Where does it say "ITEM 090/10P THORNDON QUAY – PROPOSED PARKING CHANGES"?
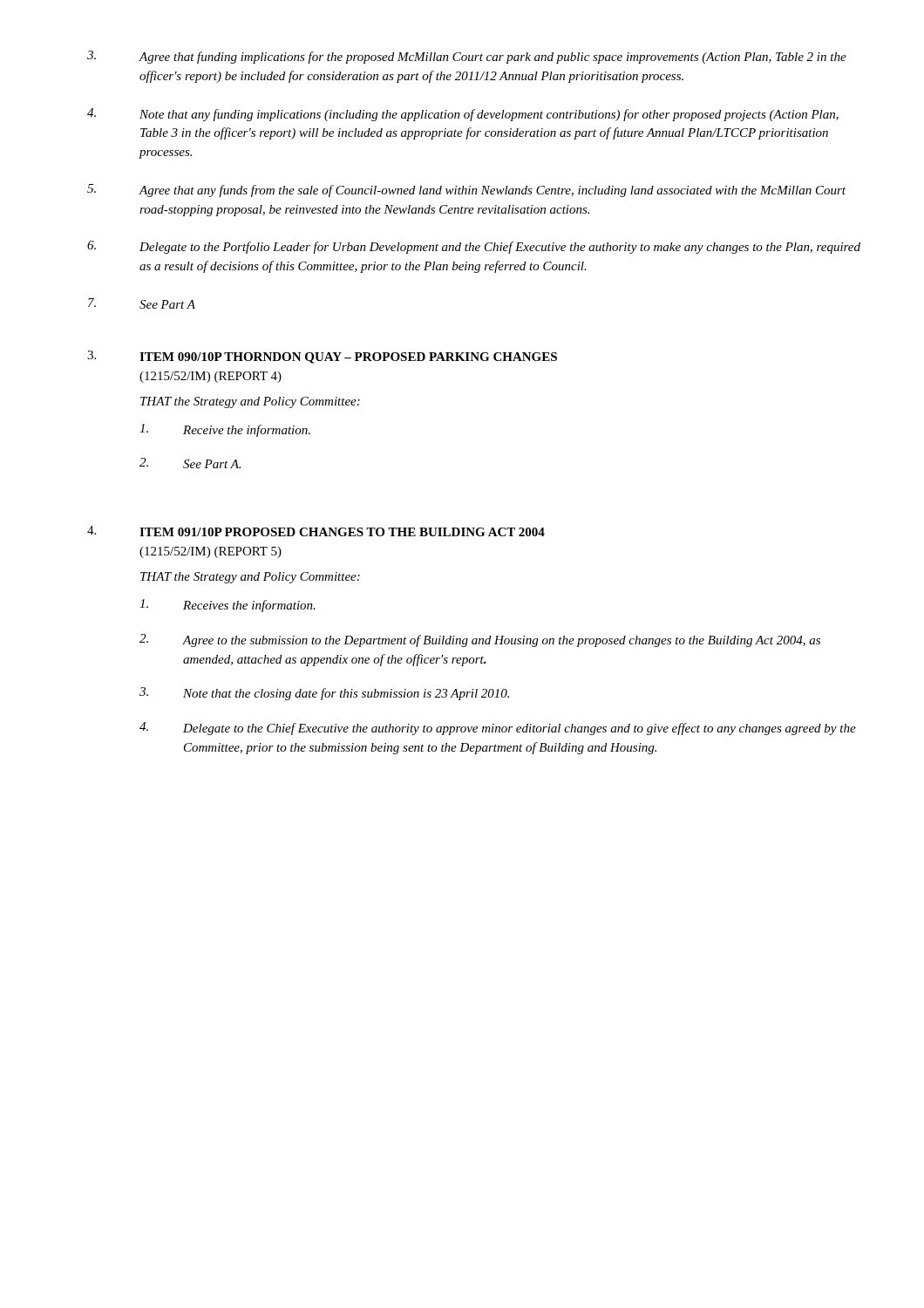Viewport: 924px width, 1308px height. coord(348,356)
